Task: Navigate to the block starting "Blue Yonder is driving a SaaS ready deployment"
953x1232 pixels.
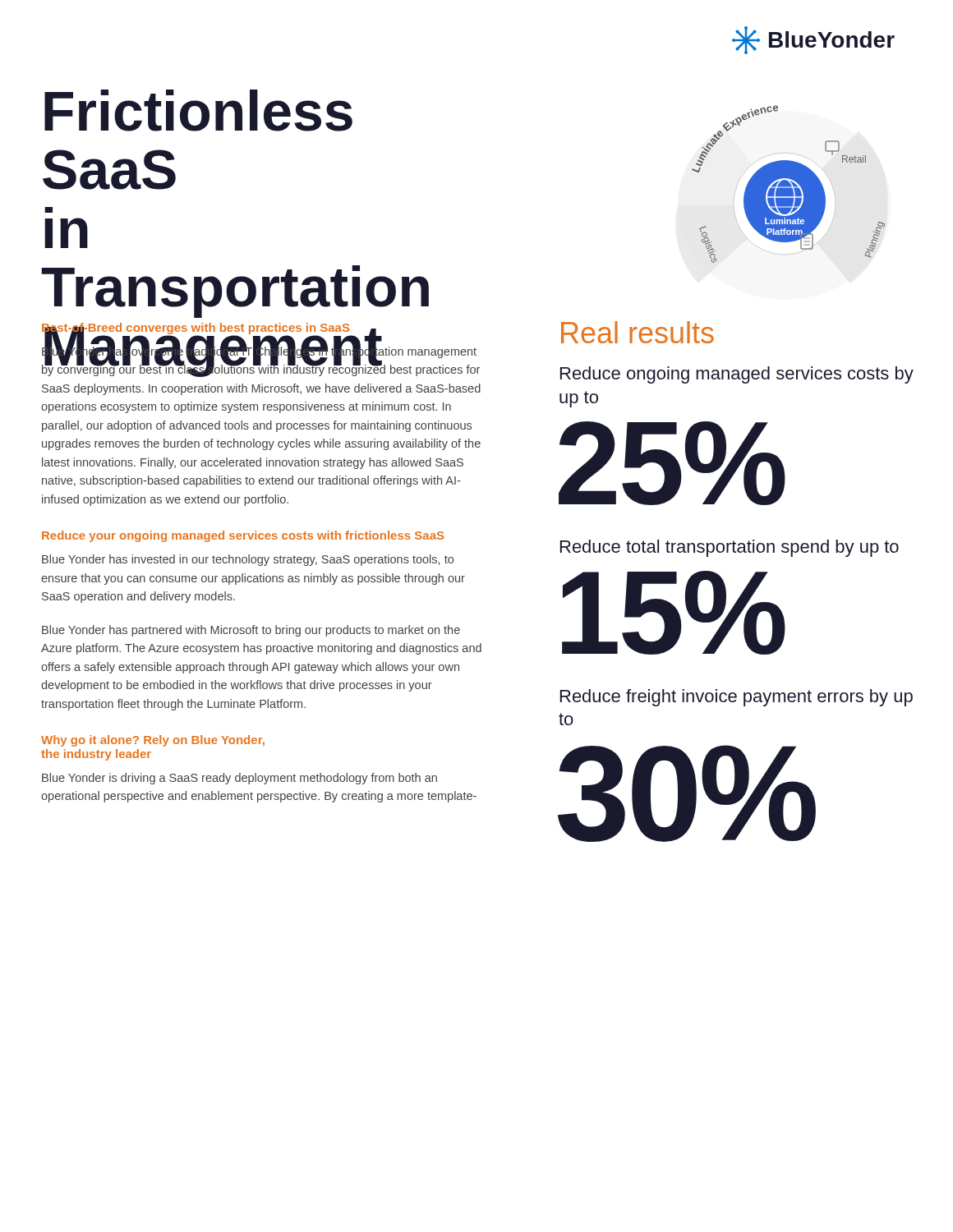Action: pyautogui.click(x=259, y=787)
